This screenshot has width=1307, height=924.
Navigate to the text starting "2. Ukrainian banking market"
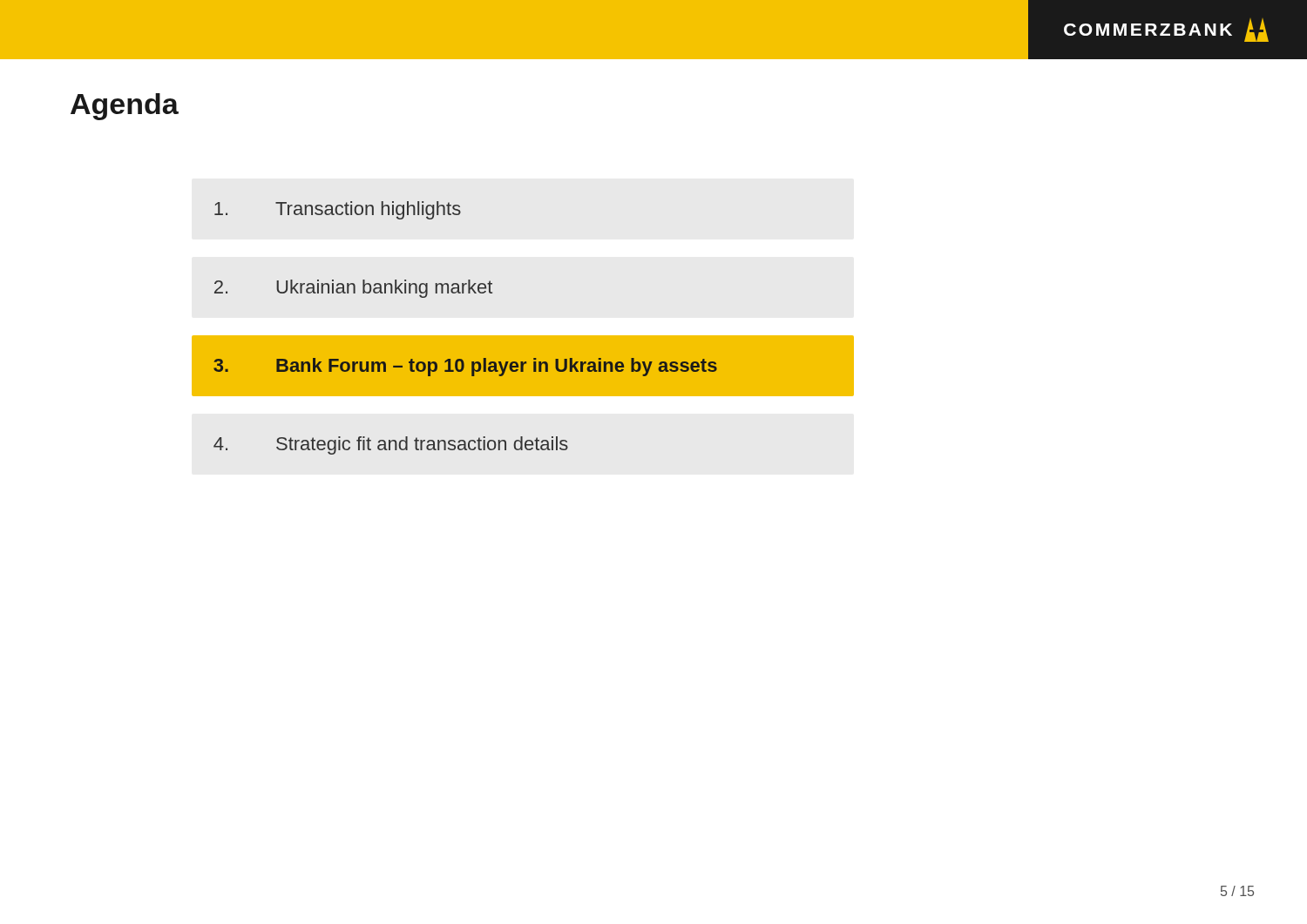point(353,289)
